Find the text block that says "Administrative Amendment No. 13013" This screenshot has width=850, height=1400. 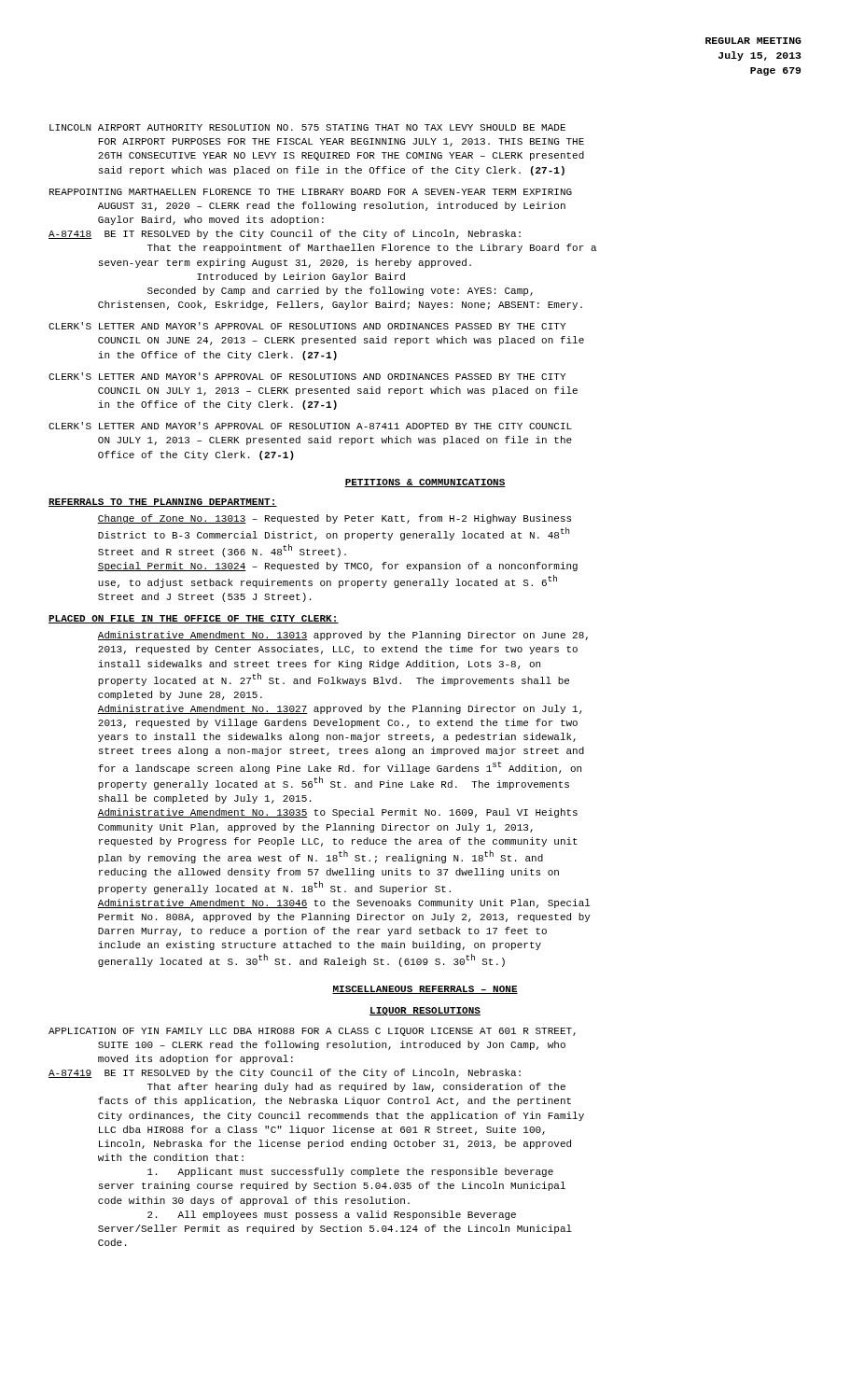point(320,799)
